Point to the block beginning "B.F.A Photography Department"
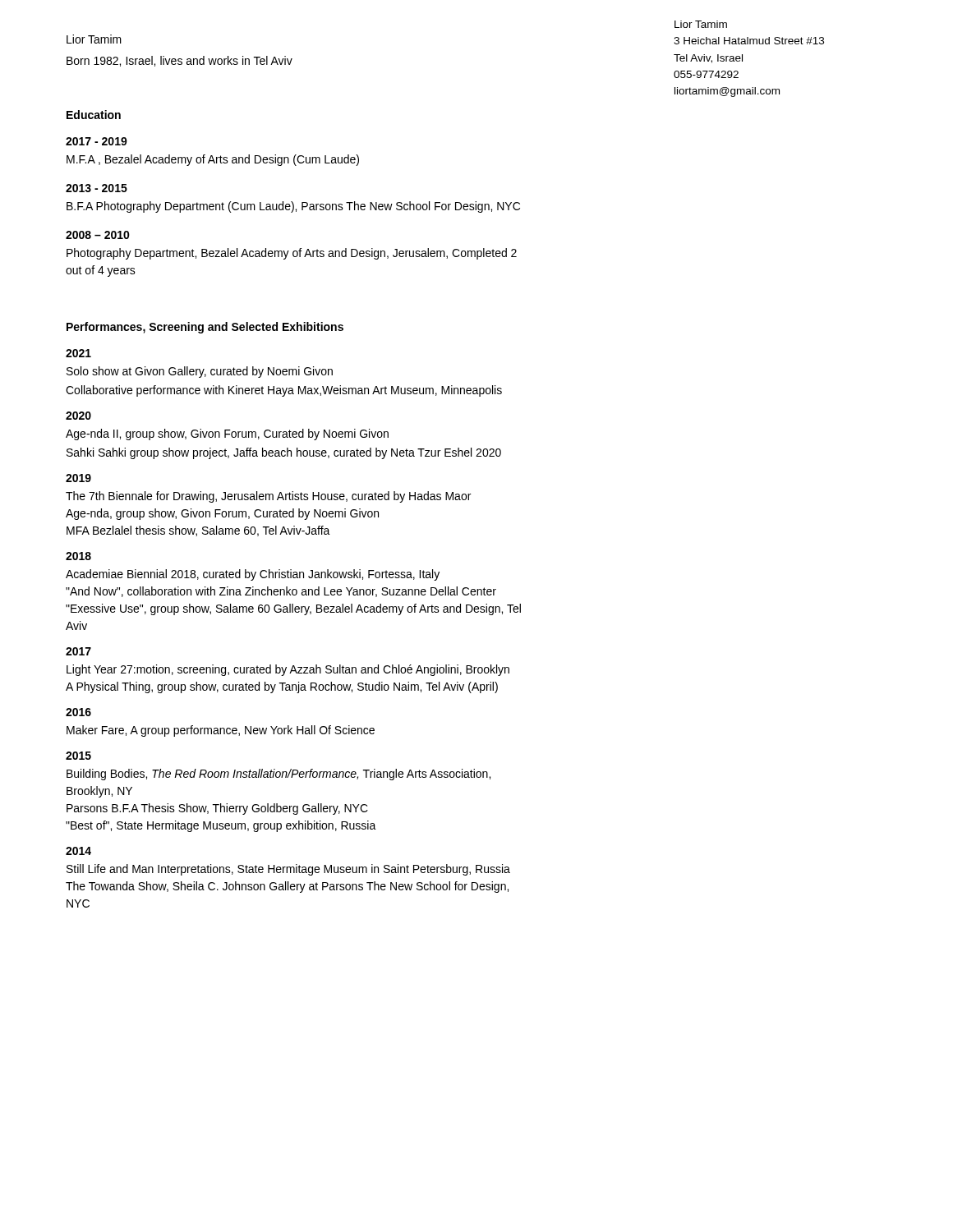 pos(293,206)
